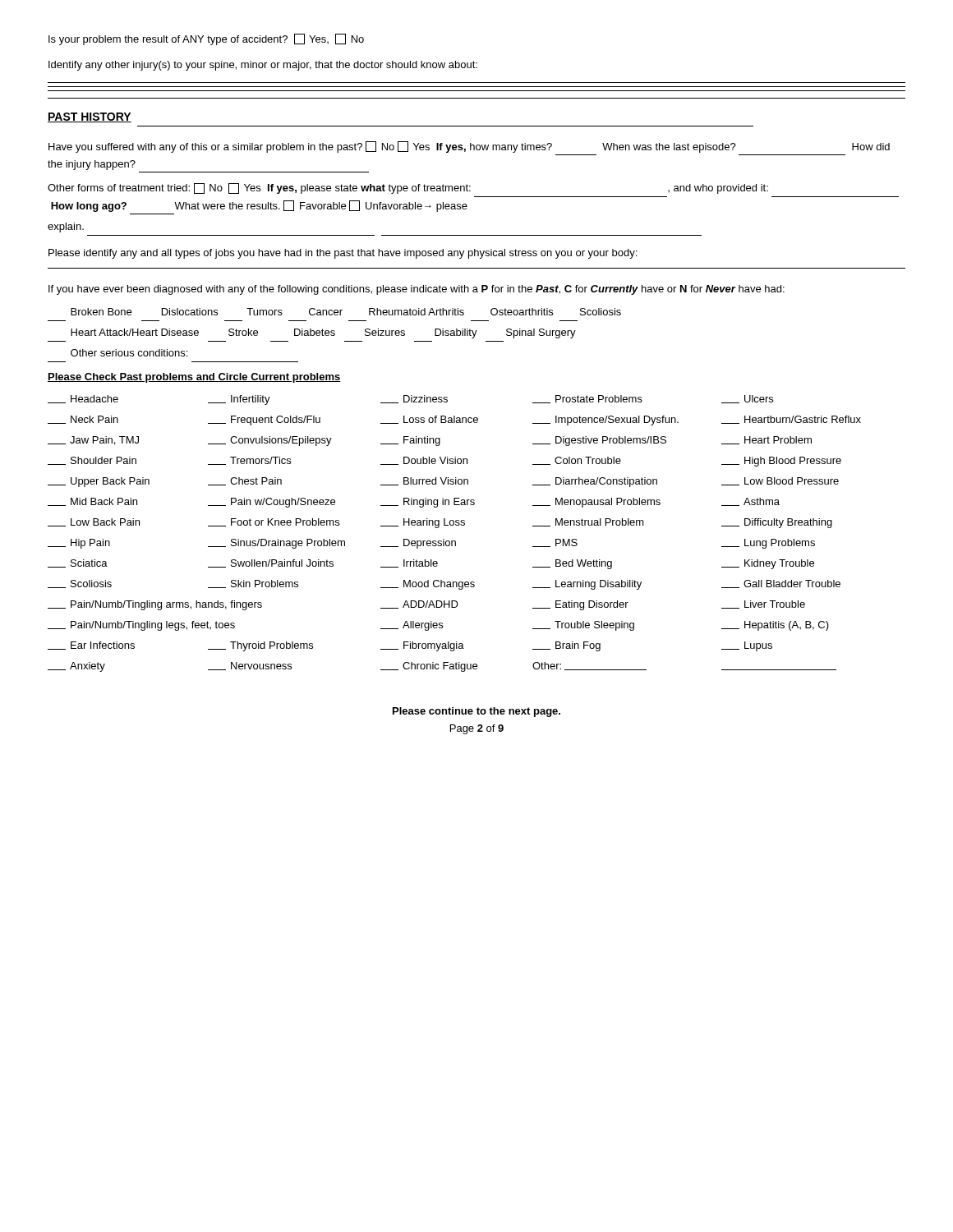Viewport: 953px width, 1232px height.
Task: Point to the block beginning "Headache Infertility Dizziness Prostate"
Action: point(465,532)
